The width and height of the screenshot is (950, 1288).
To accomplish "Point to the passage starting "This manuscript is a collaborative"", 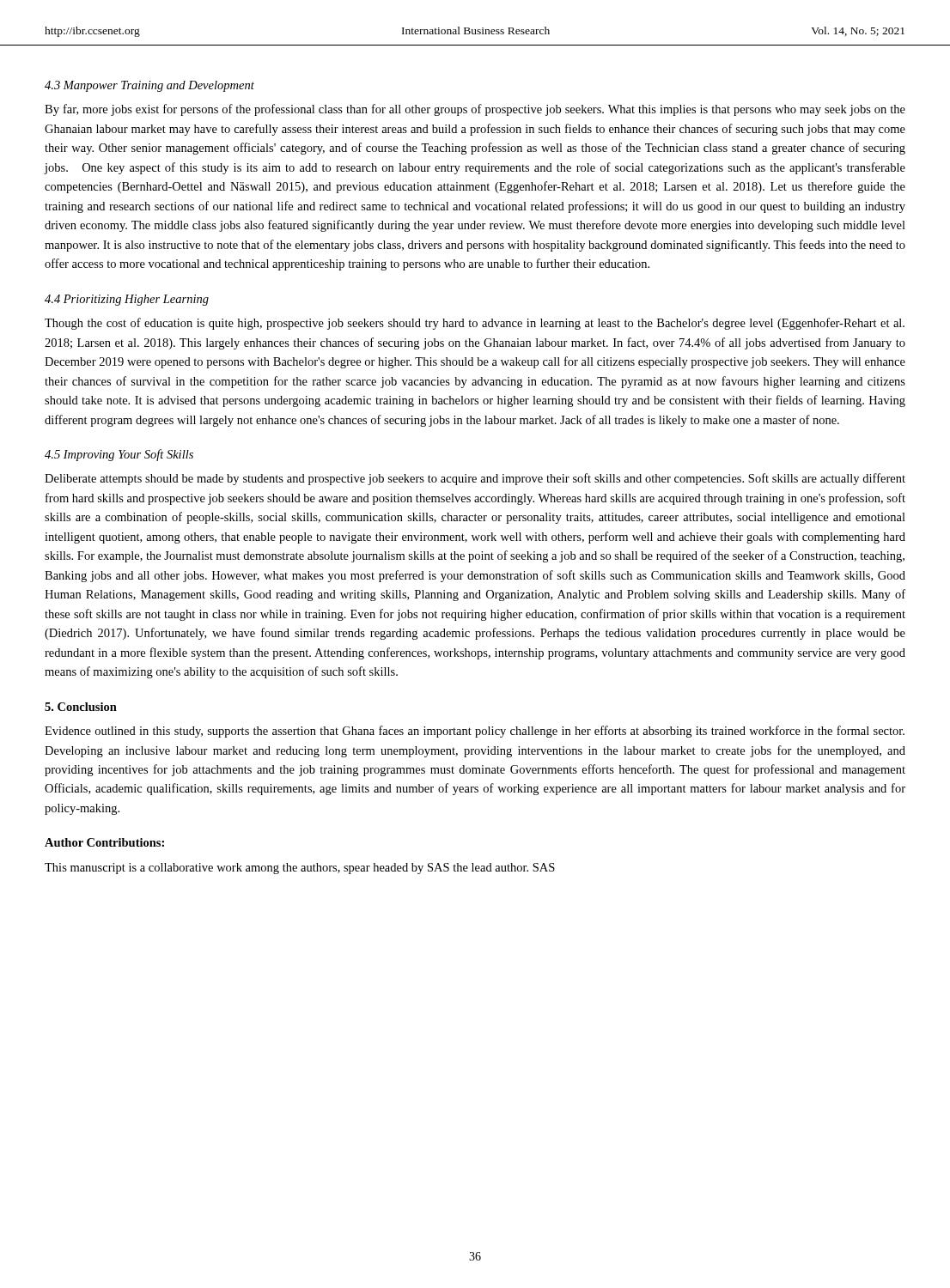I will [x=300, y=867].
